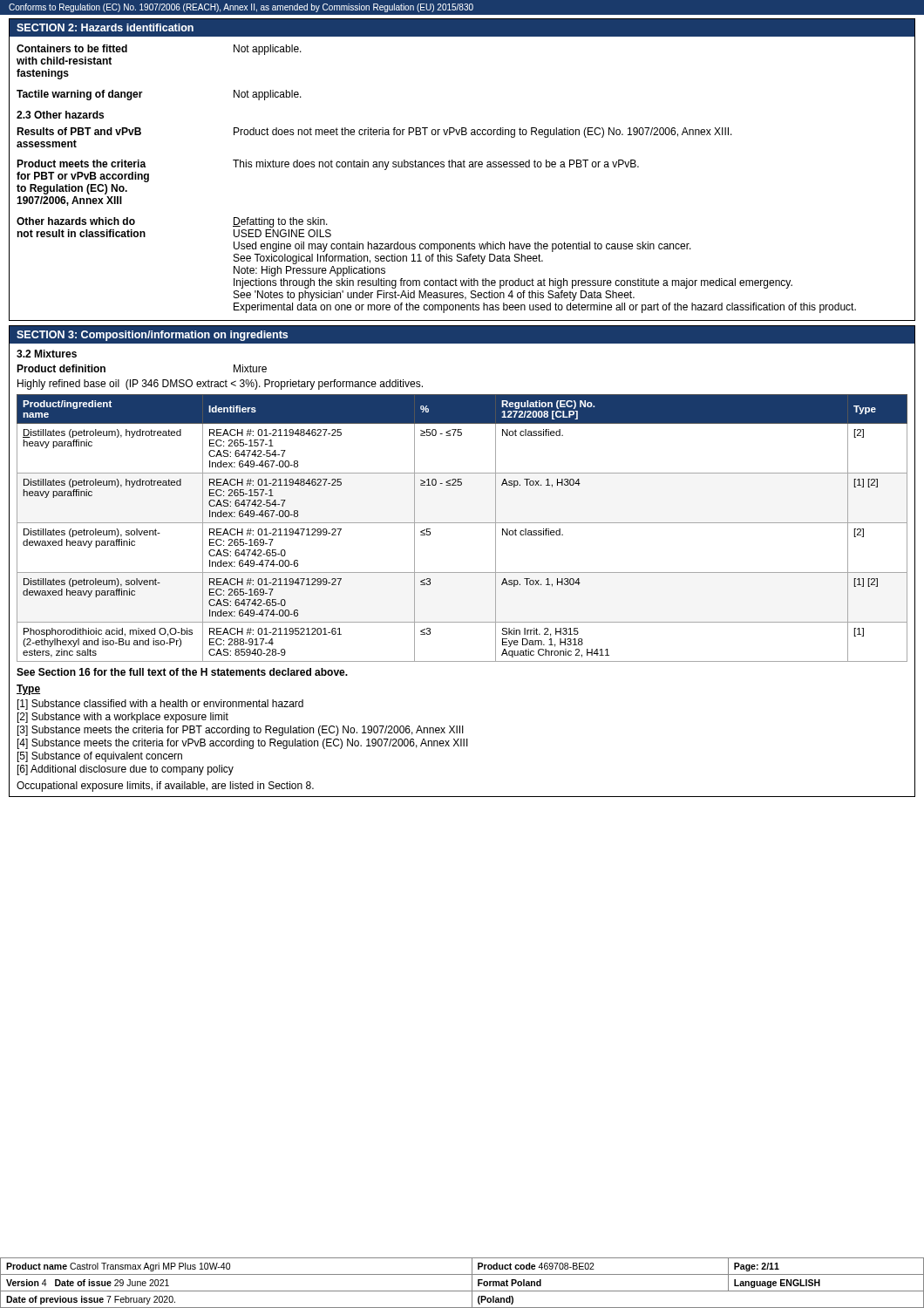Screen dimensions: 1308x924
Task: Locate the table
Action: (x=462, y=528)
